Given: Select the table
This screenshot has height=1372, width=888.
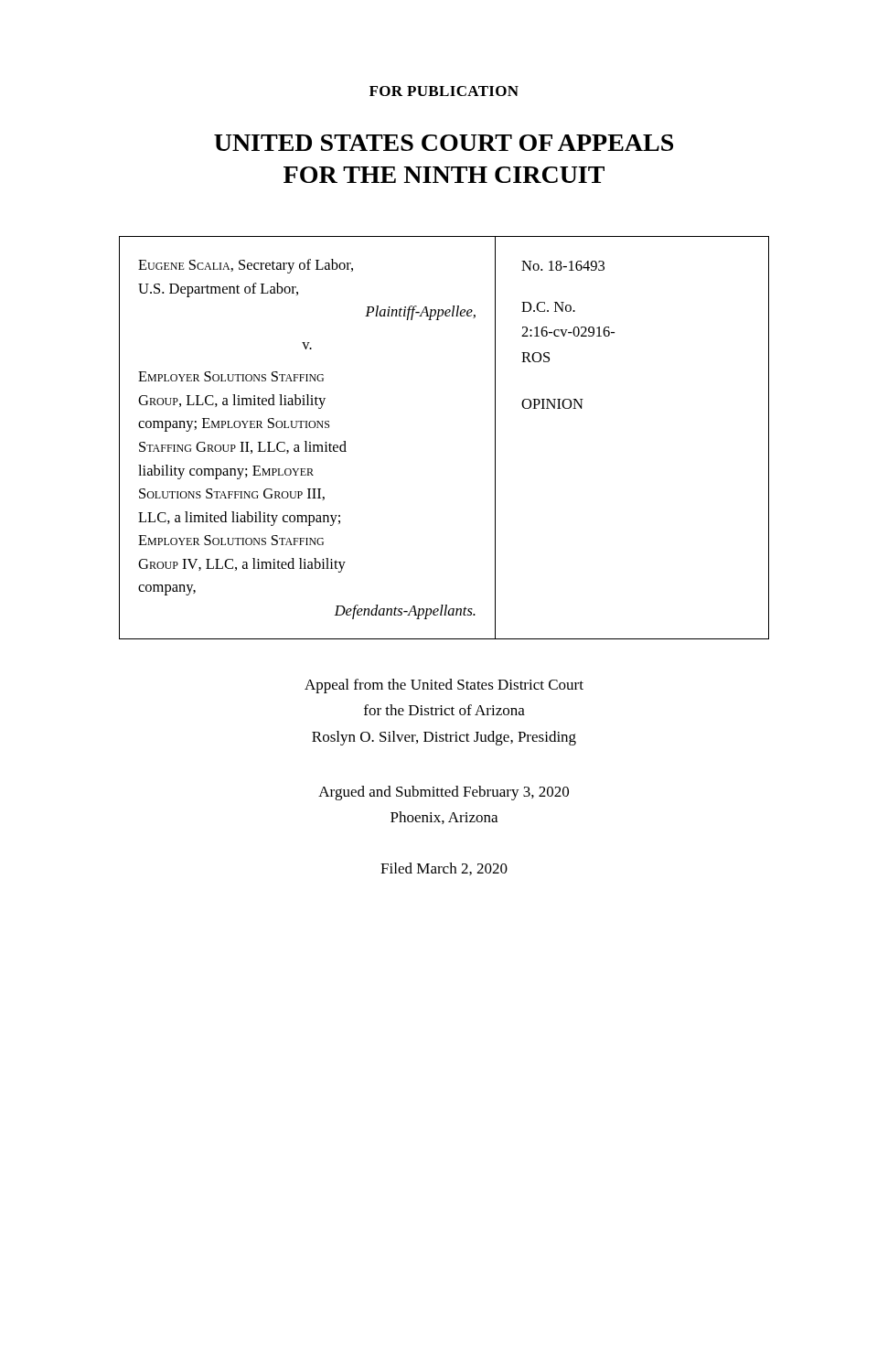Looking at the screenshot, I should [x=444, y=438].
